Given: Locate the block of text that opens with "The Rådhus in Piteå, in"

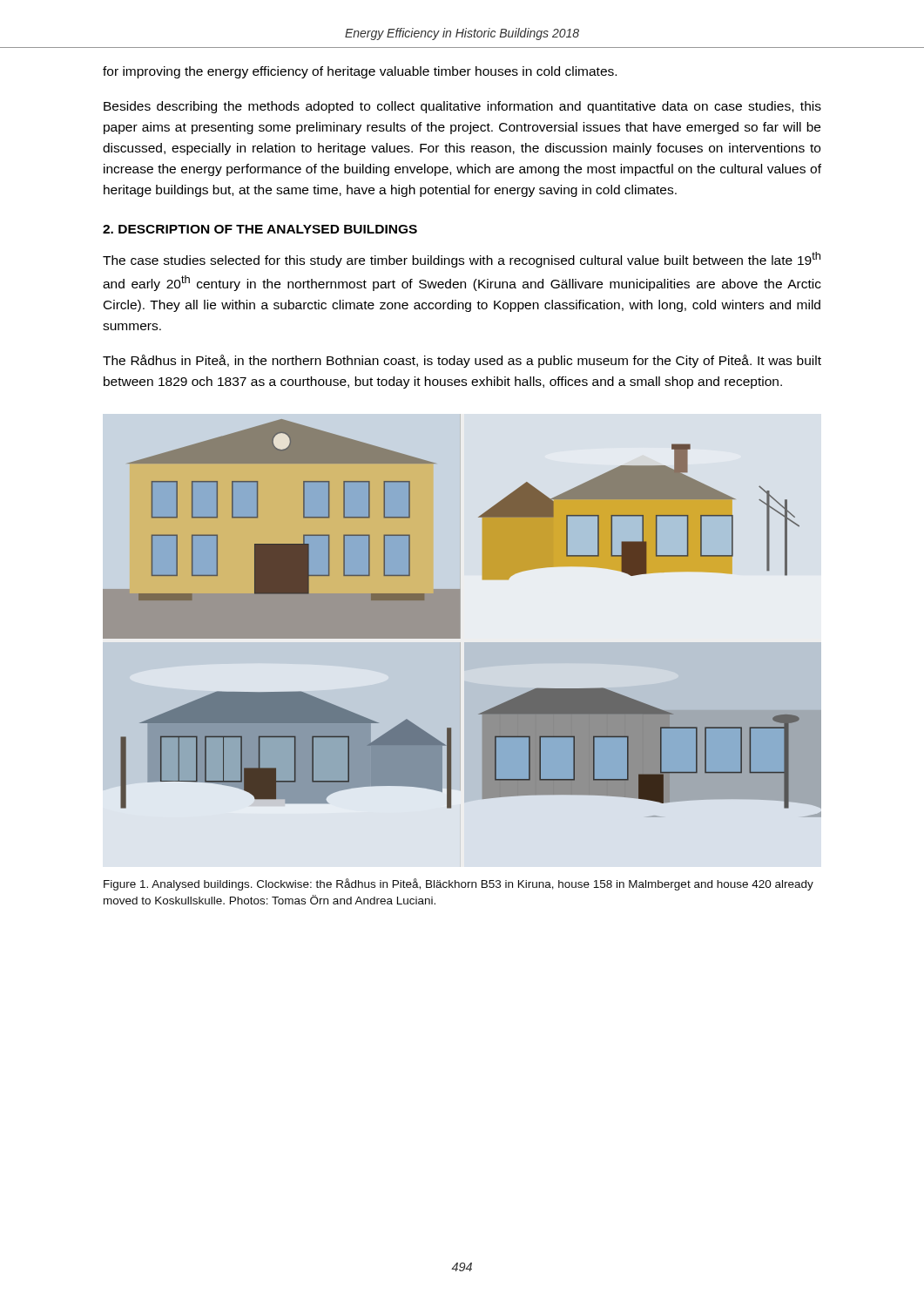Looking at the screenshot, I should tap(462, 371).
